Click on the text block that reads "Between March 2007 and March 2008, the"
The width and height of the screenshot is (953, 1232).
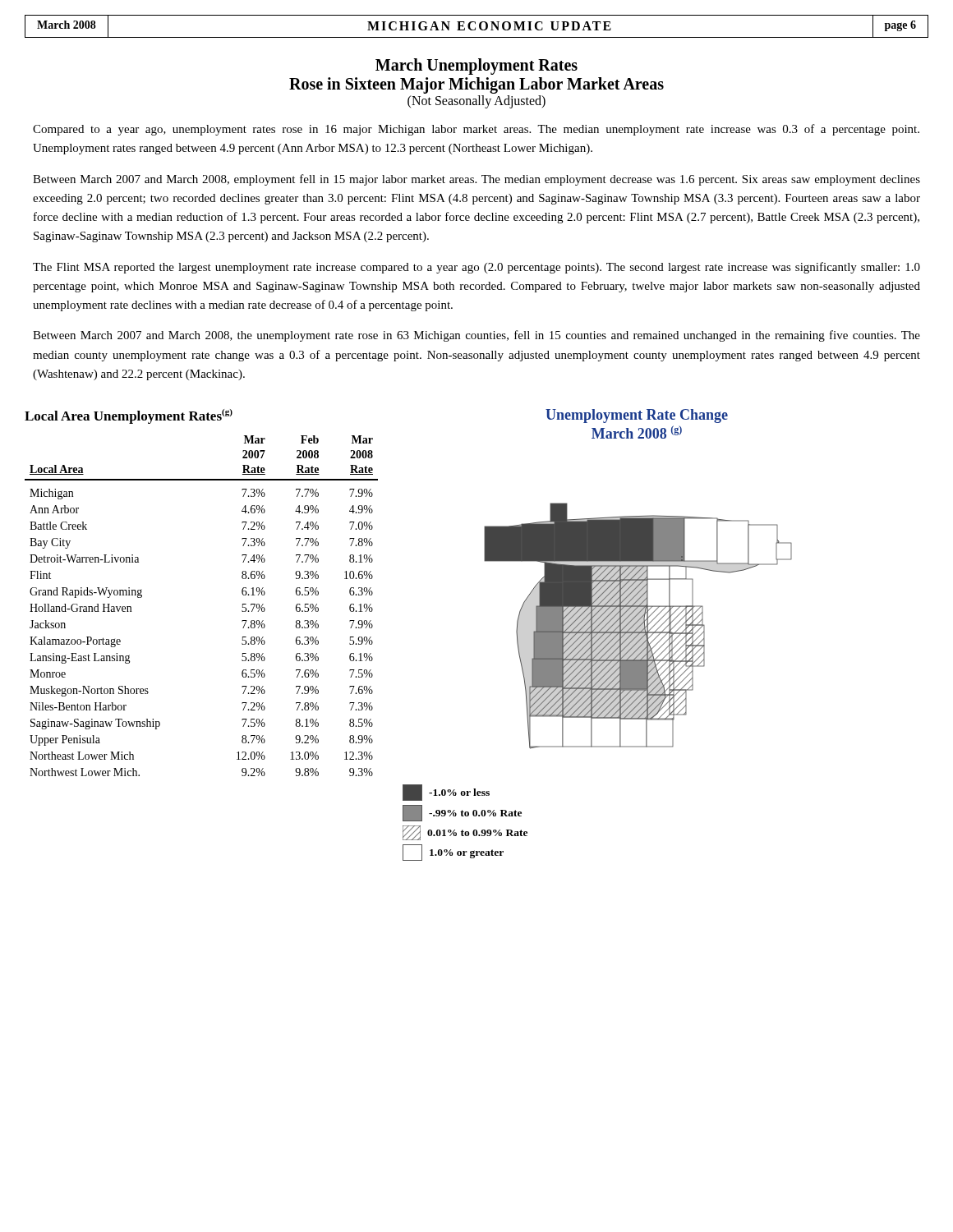pos(476,354)
